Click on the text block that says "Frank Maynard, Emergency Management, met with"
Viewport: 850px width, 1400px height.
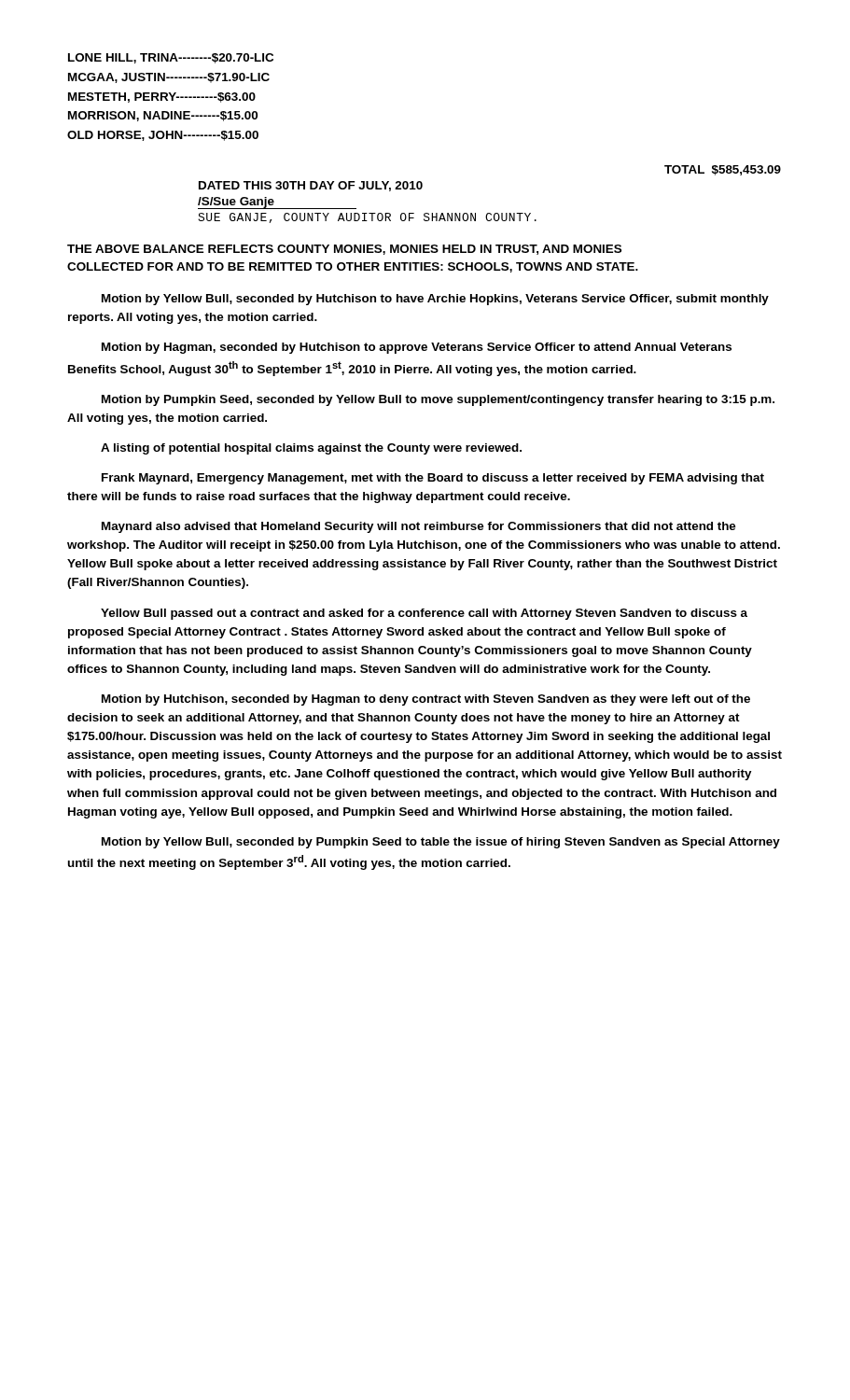point(416,487)
